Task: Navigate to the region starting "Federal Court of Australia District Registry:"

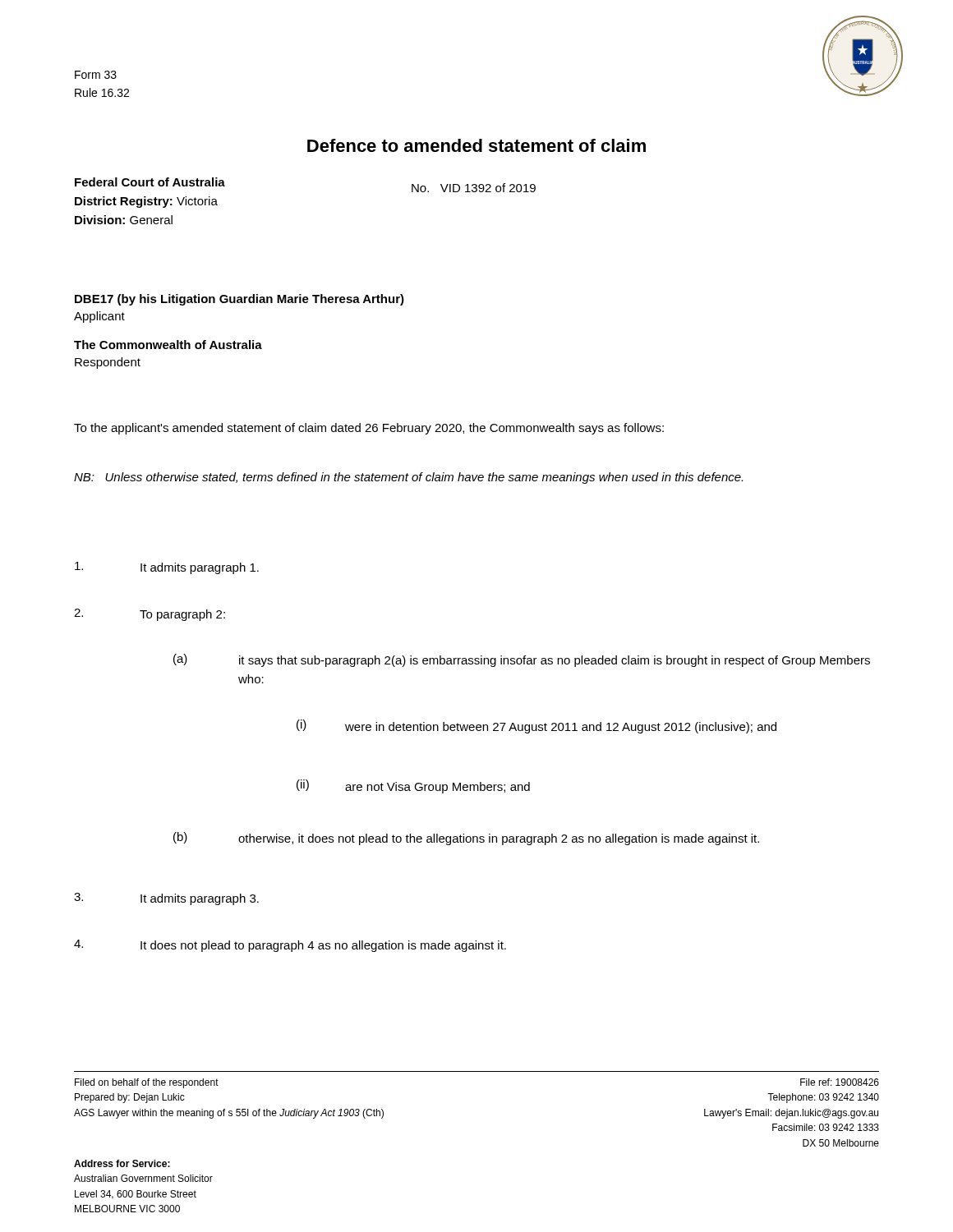Action: (149, 201)
